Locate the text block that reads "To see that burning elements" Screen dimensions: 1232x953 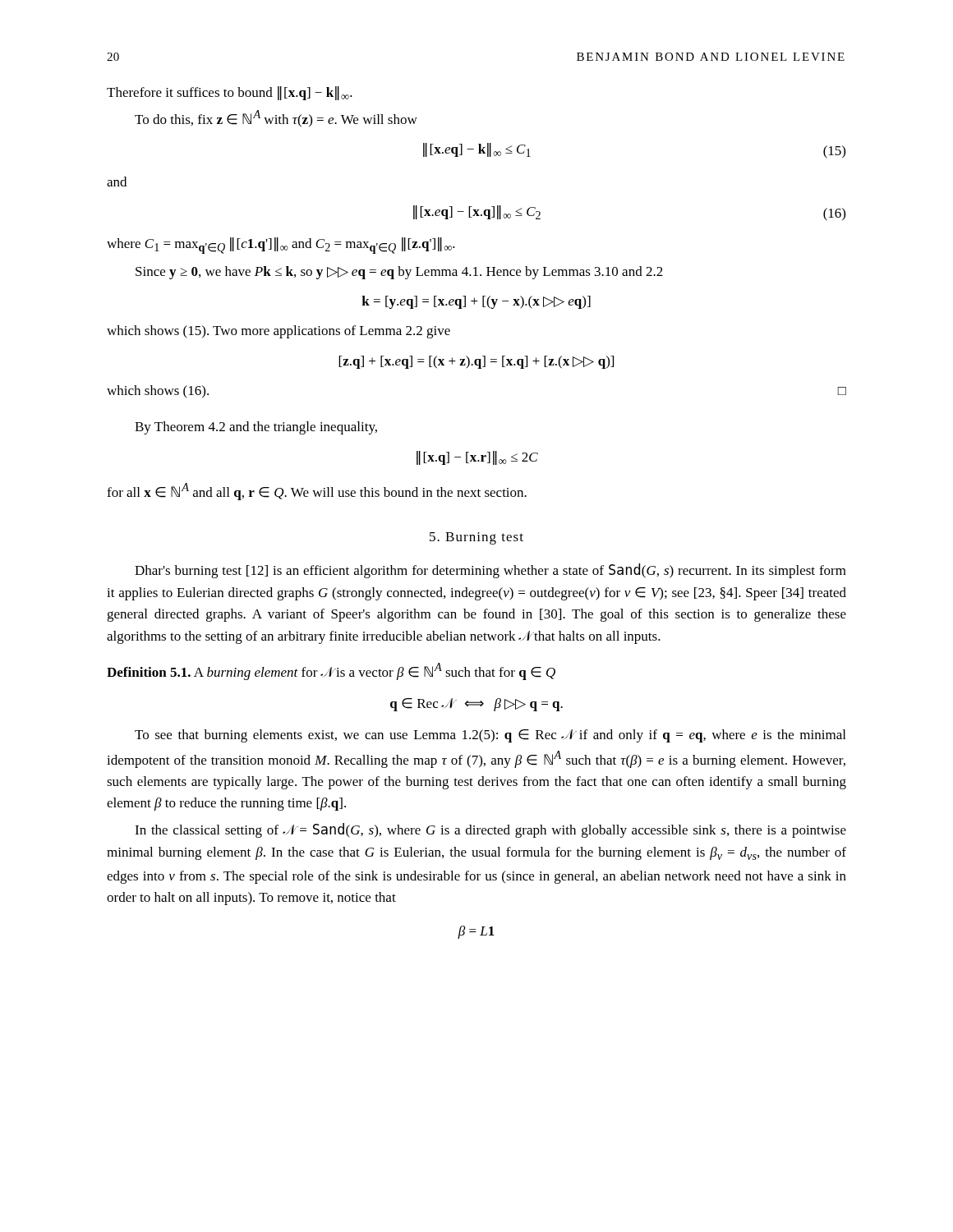[x=476, y=817]
